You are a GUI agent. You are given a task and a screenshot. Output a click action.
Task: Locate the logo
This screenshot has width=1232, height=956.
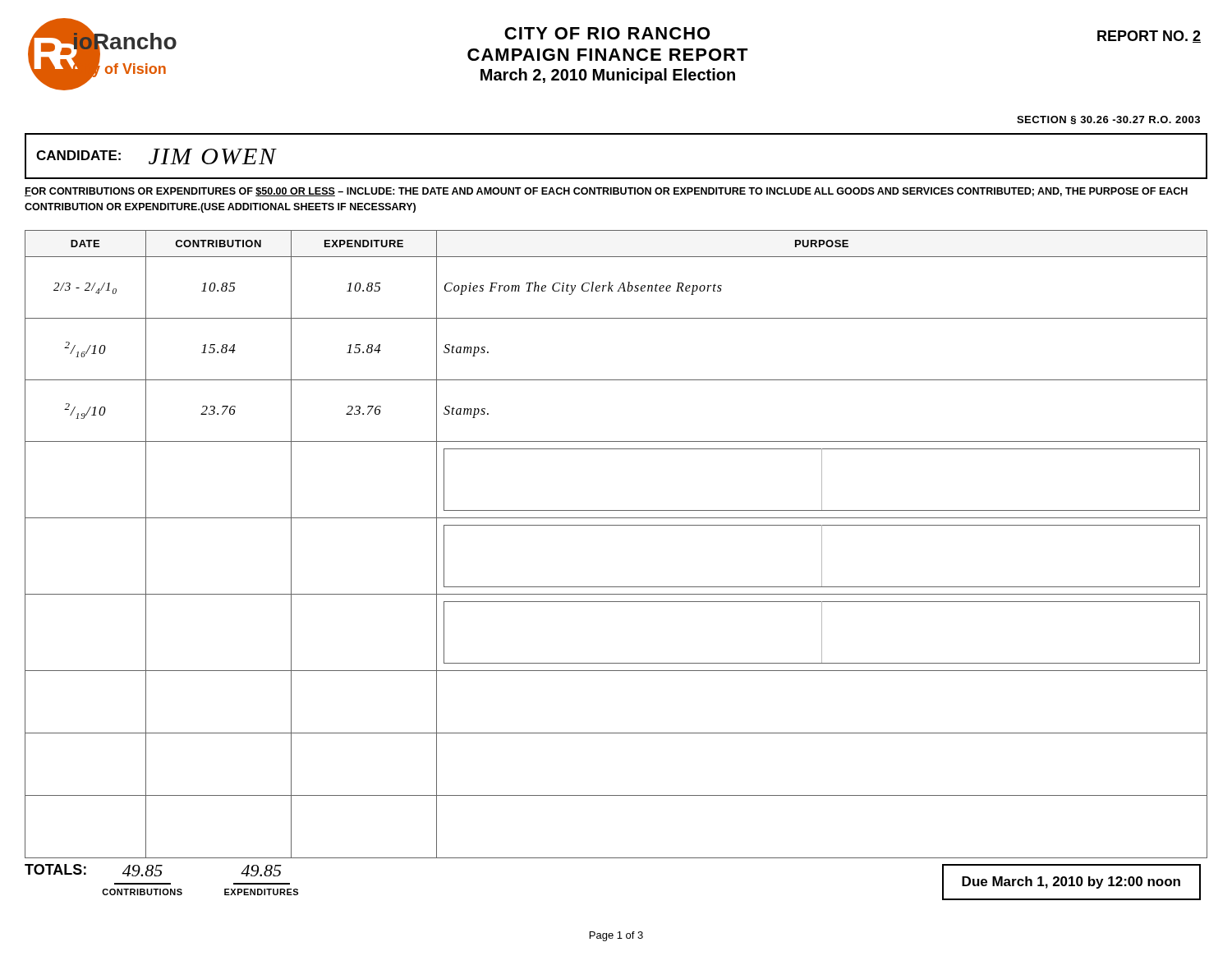pyautogui.click(x=103, y=63)
